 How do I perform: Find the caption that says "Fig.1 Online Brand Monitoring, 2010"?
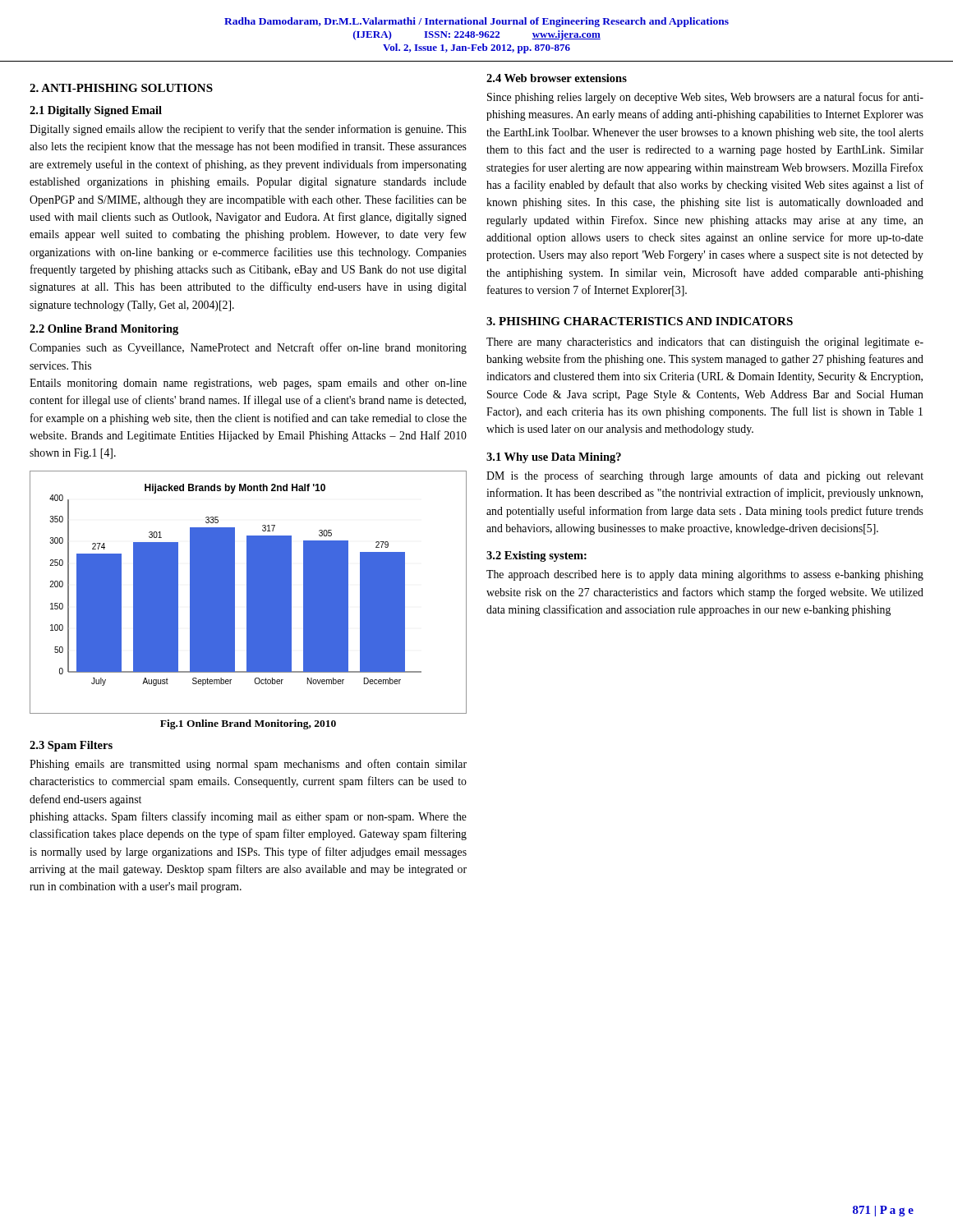tap(248, 723)
